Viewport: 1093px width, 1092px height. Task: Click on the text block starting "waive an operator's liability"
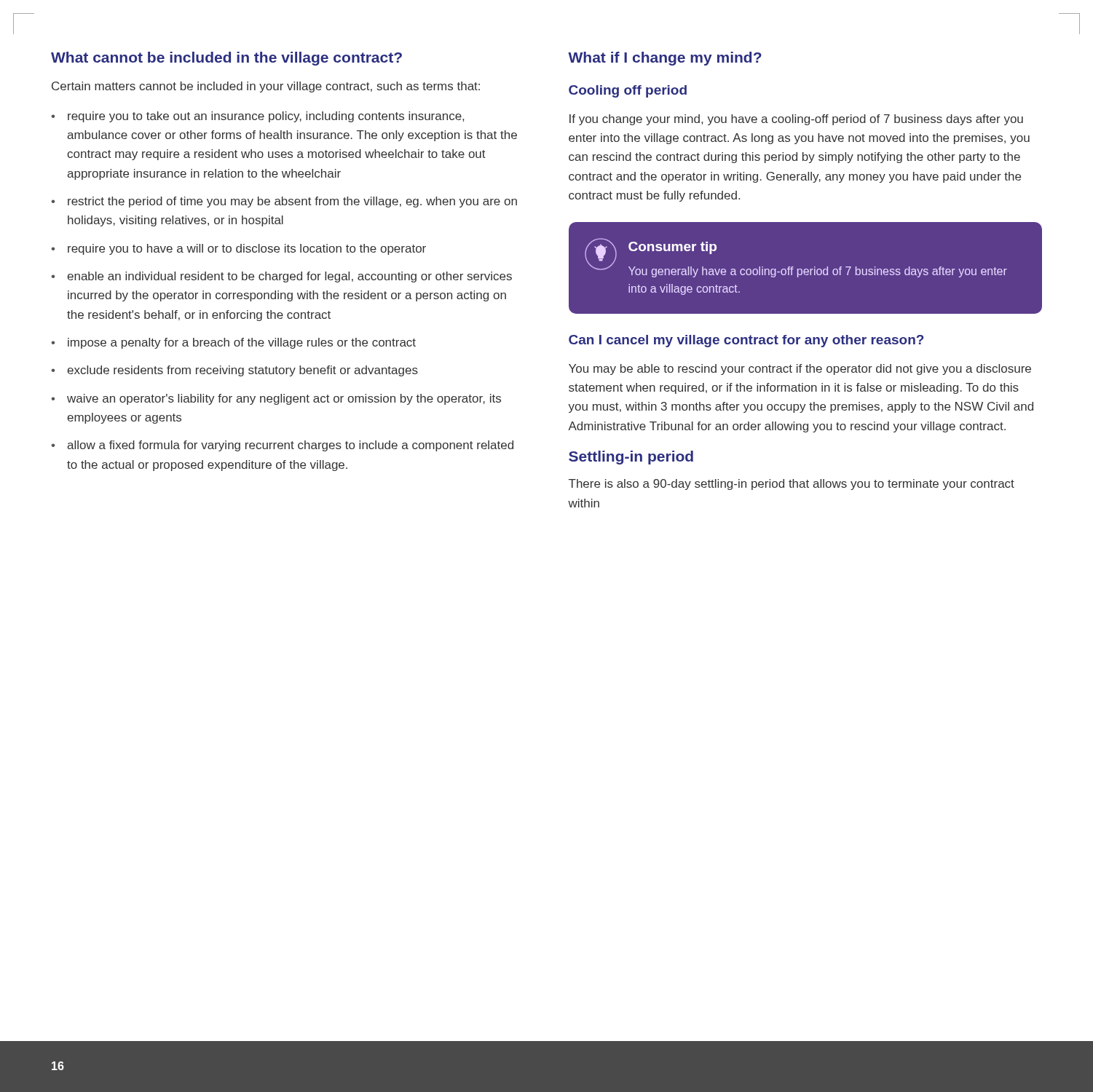284,408
